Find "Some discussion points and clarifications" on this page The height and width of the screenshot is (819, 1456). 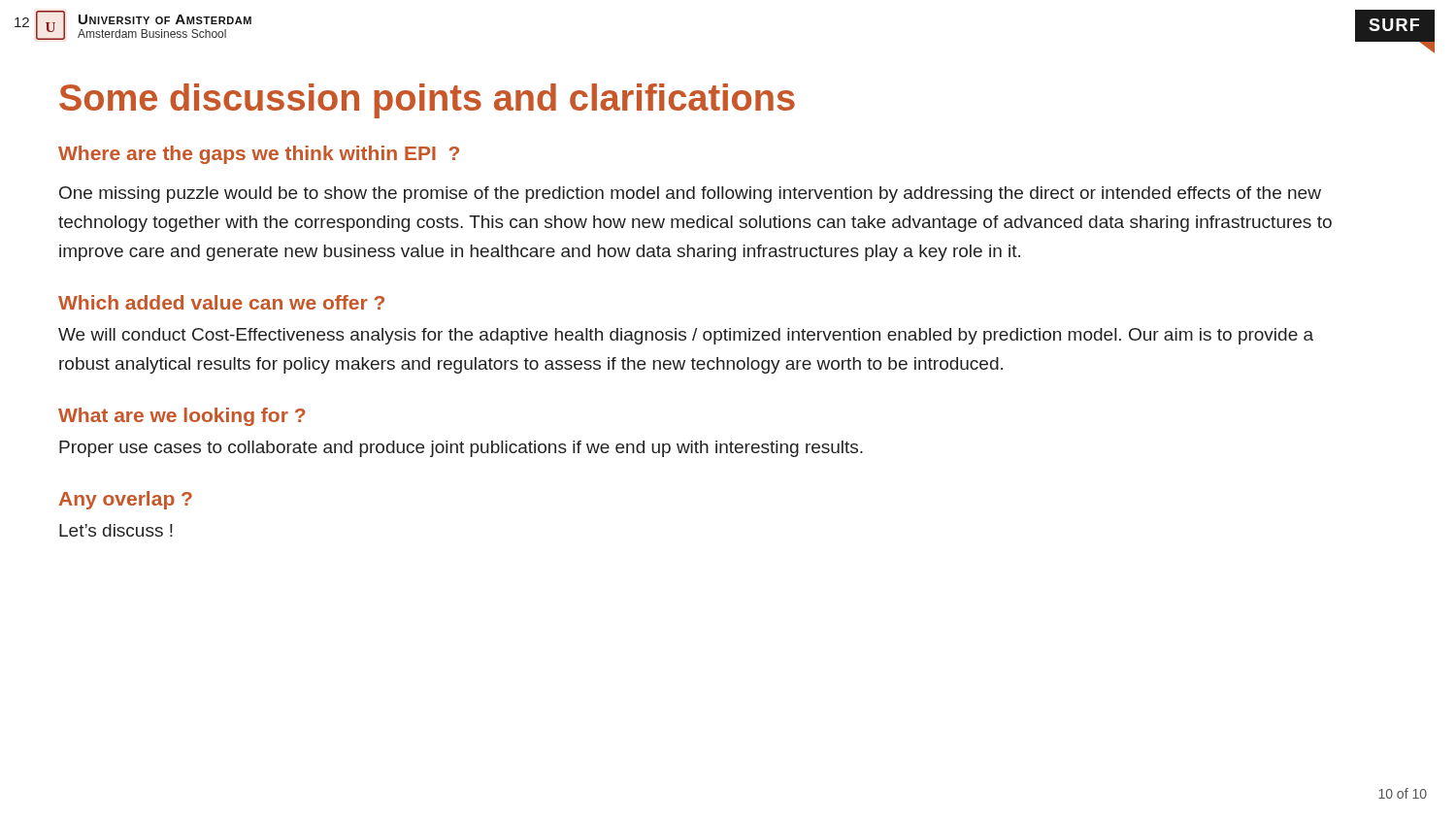pos(427,98)
